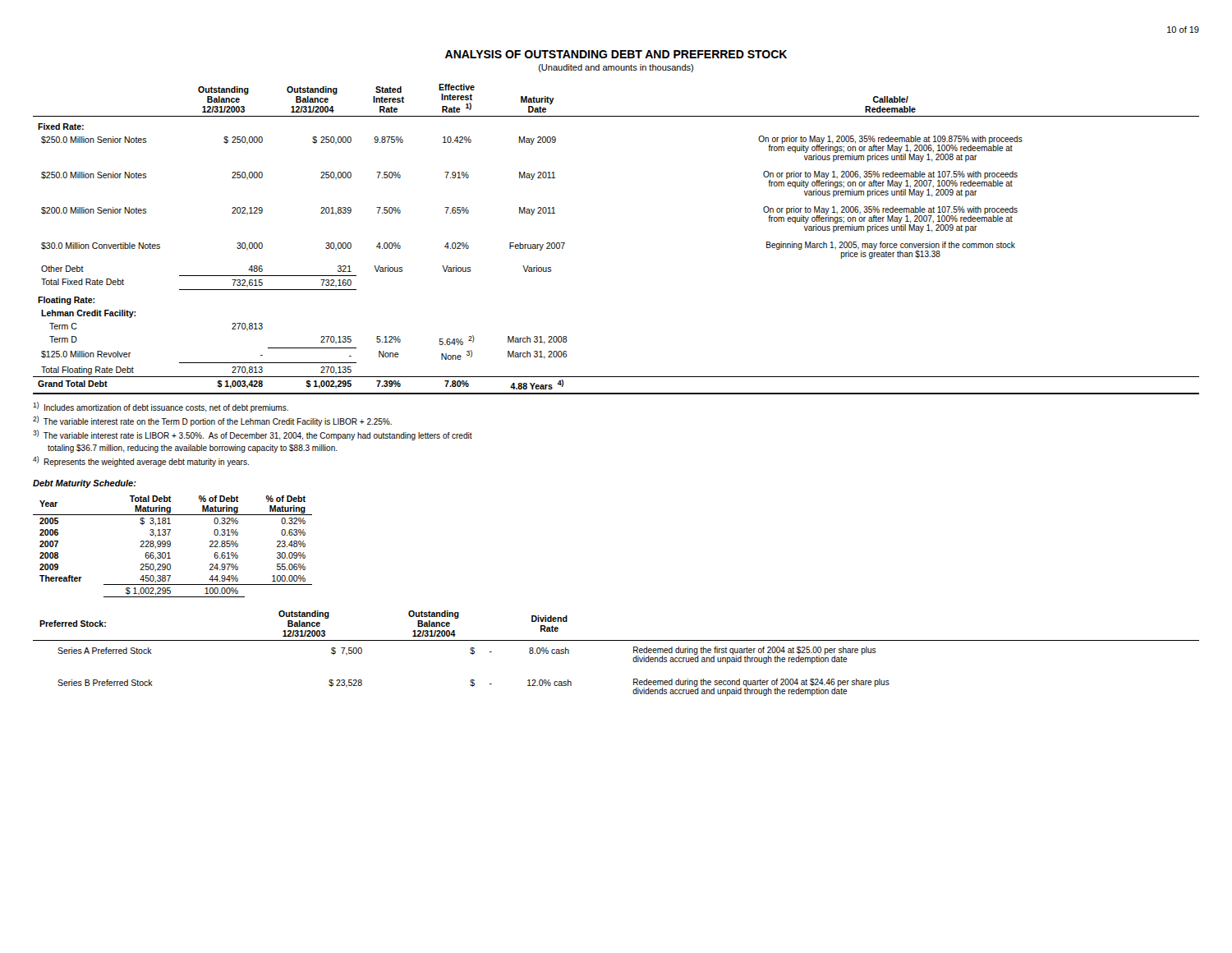
Task: Click on the element starting "Debt Maturity Schedule:"
Action: pos(85,483)
